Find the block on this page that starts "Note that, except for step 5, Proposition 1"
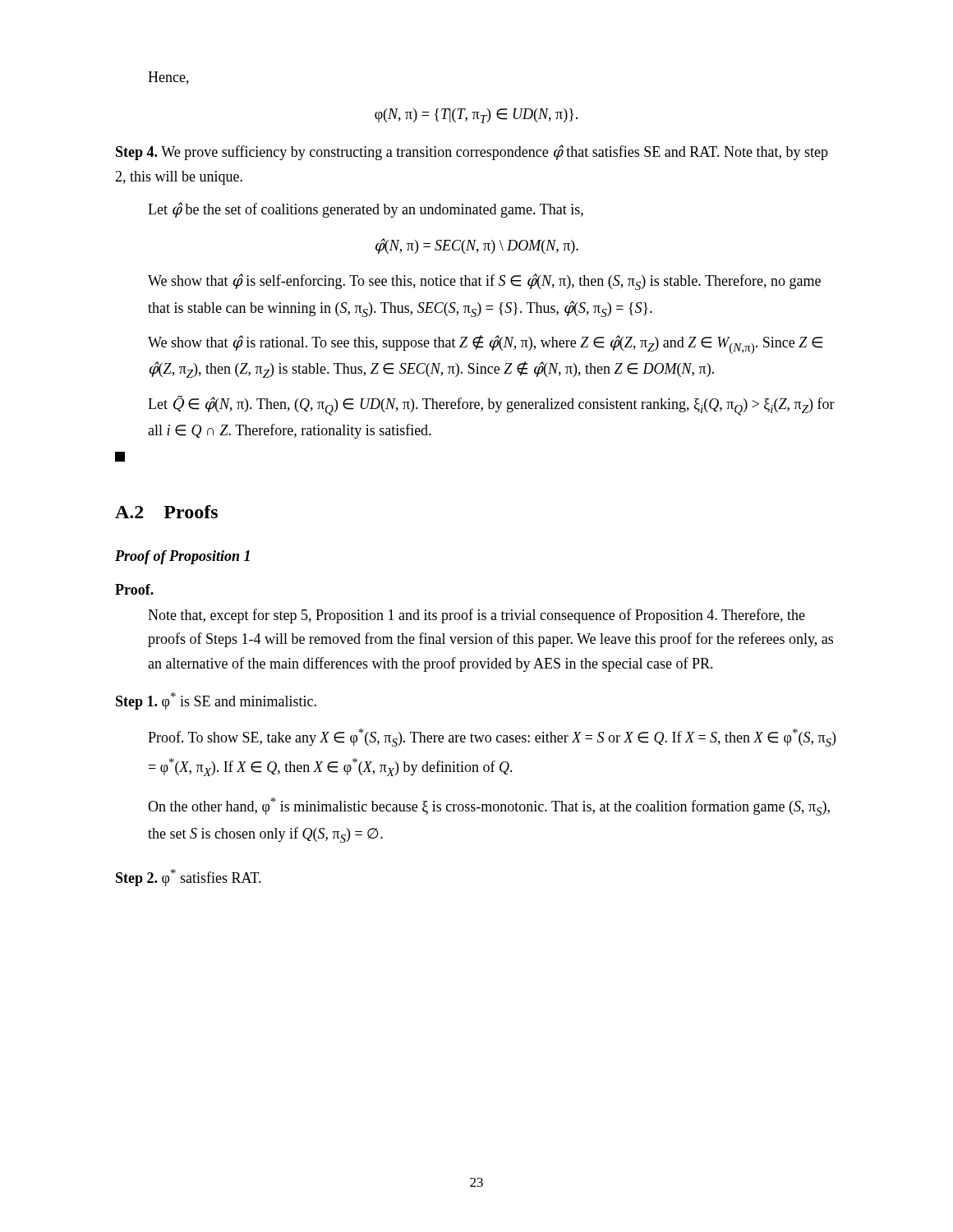Screen dimensions: 1232x953 click(x=493, y=640)
